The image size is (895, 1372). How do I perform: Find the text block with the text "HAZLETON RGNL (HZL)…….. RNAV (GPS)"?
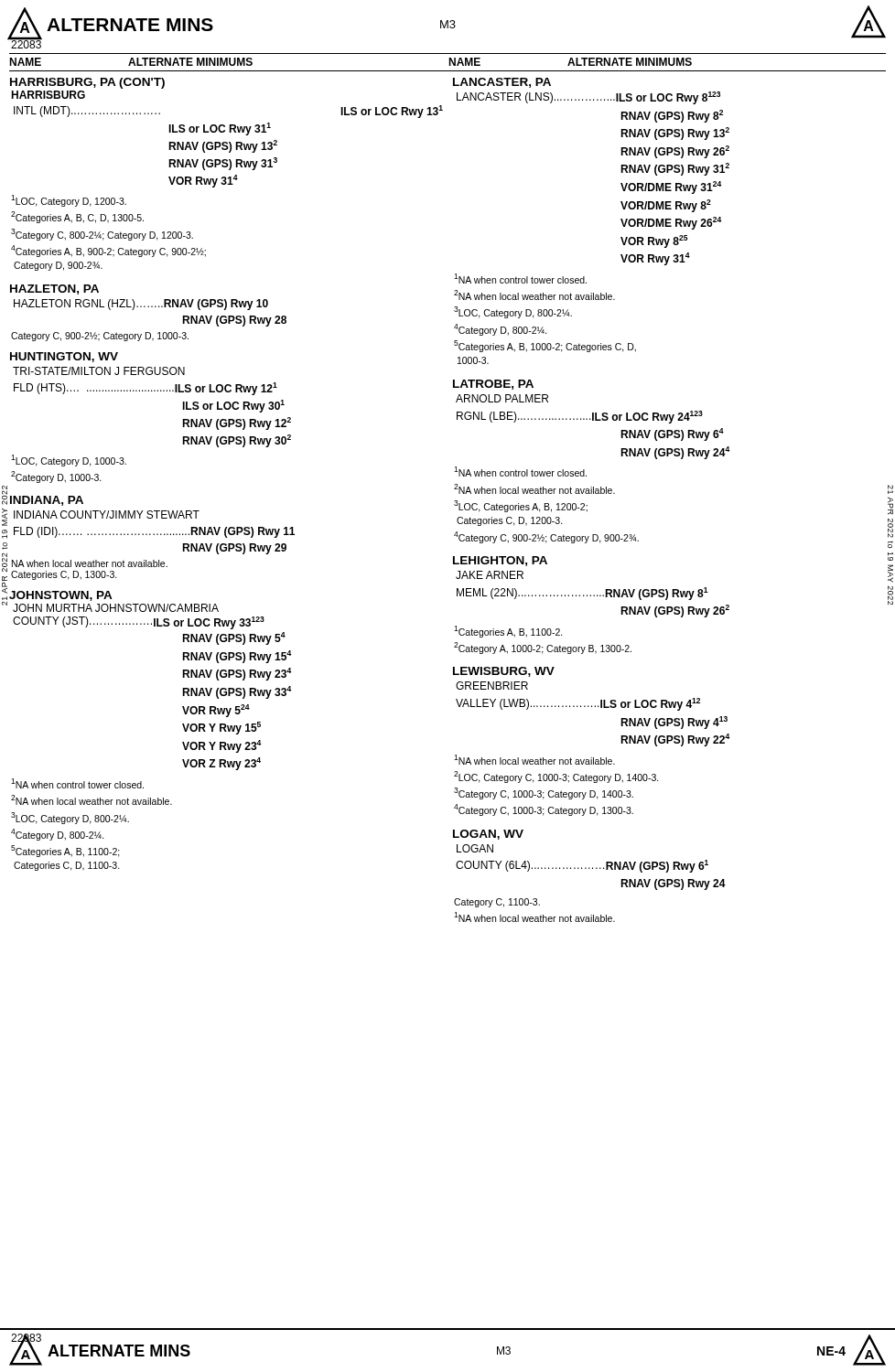click(x=228, y=312)
